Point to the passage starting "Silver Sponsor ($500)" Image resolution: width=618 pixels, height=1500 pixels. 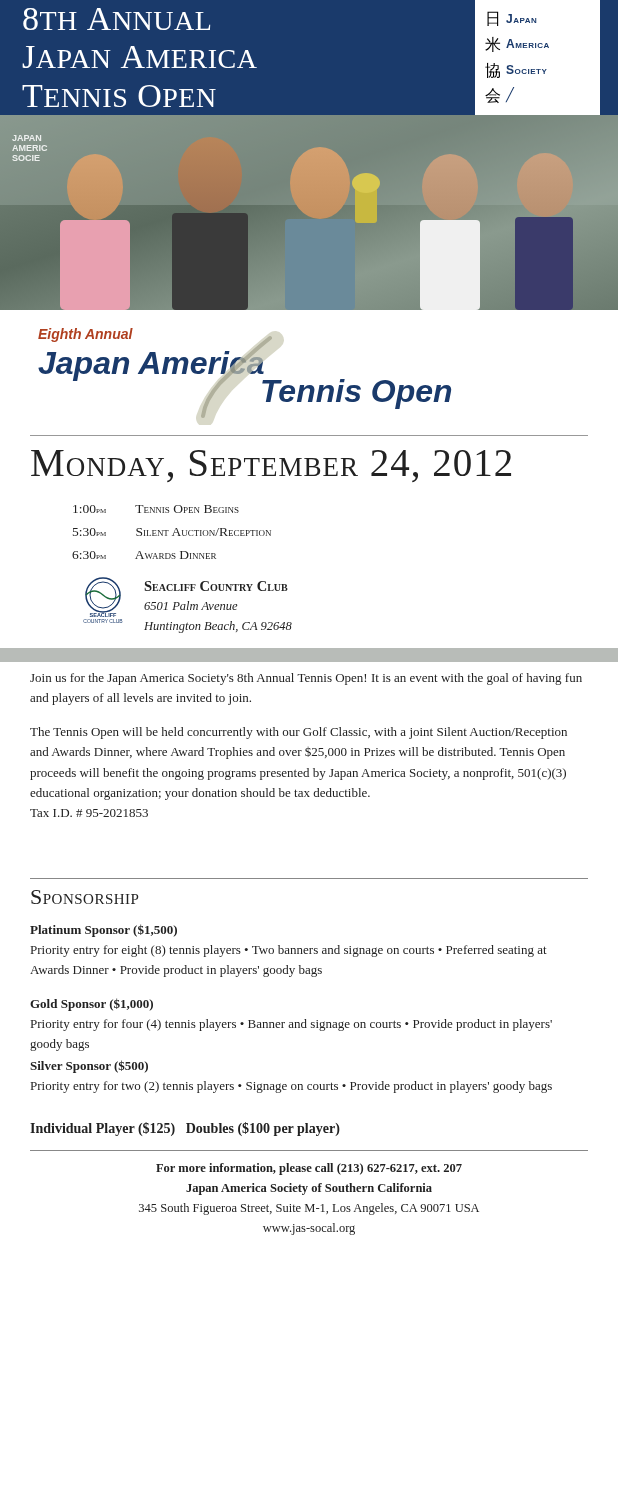click(291, 1076)
